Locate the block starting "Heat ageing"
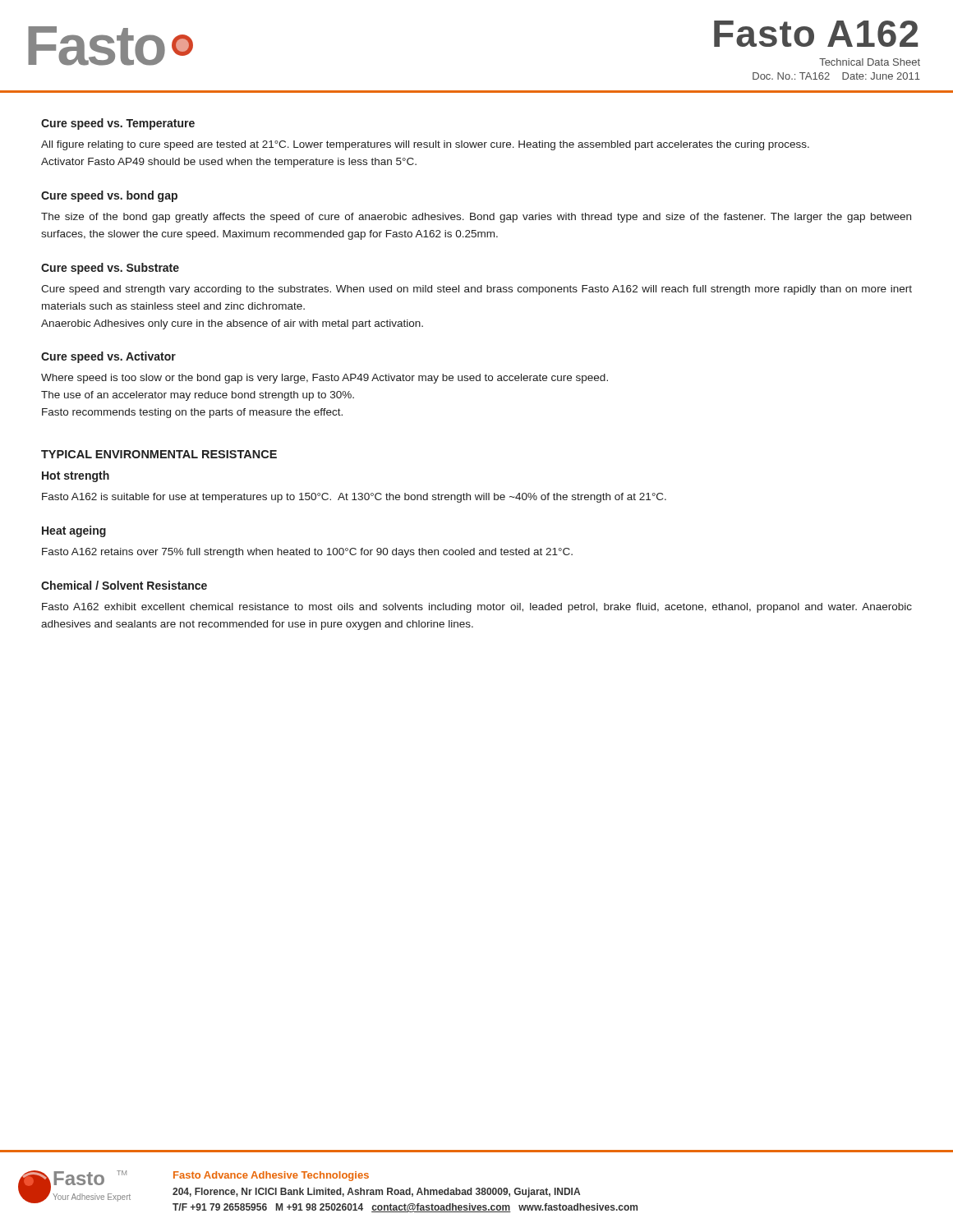953x1232 pixels. [x=74, y=531]
